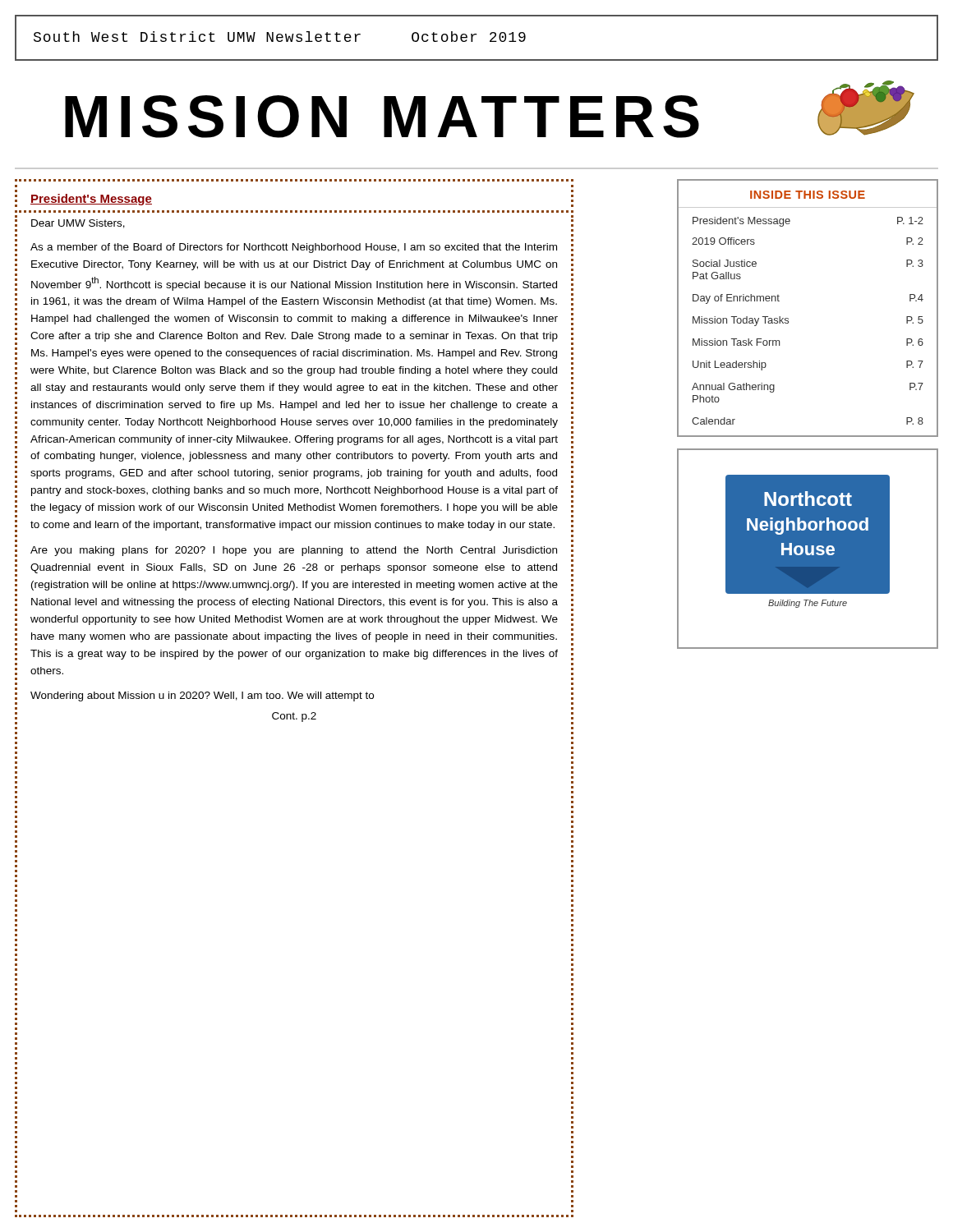Find "Day of EnrichmentP.4" on this page

click(x=732, y=298)
